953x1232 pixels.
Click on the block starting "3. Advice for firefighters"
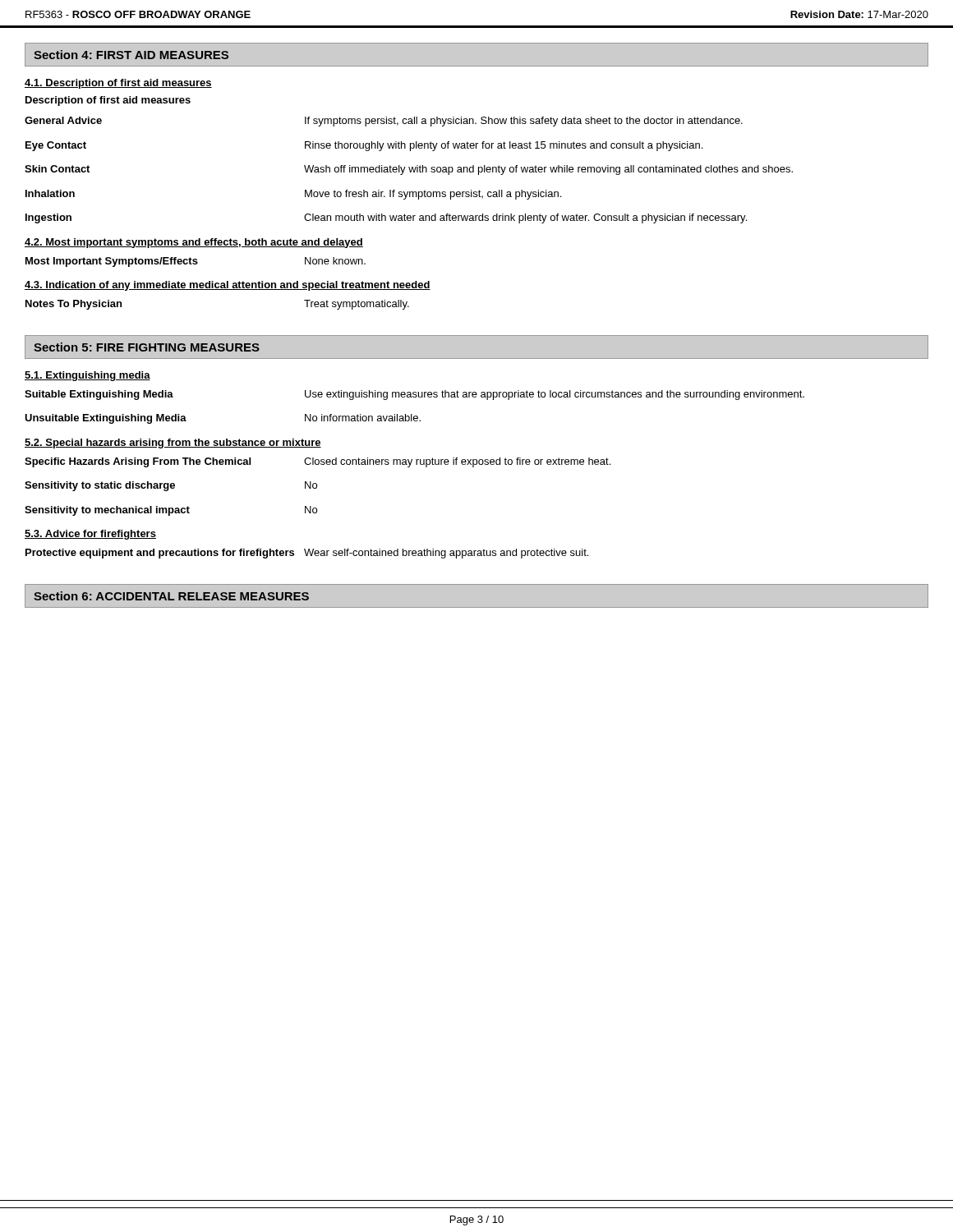90,533
